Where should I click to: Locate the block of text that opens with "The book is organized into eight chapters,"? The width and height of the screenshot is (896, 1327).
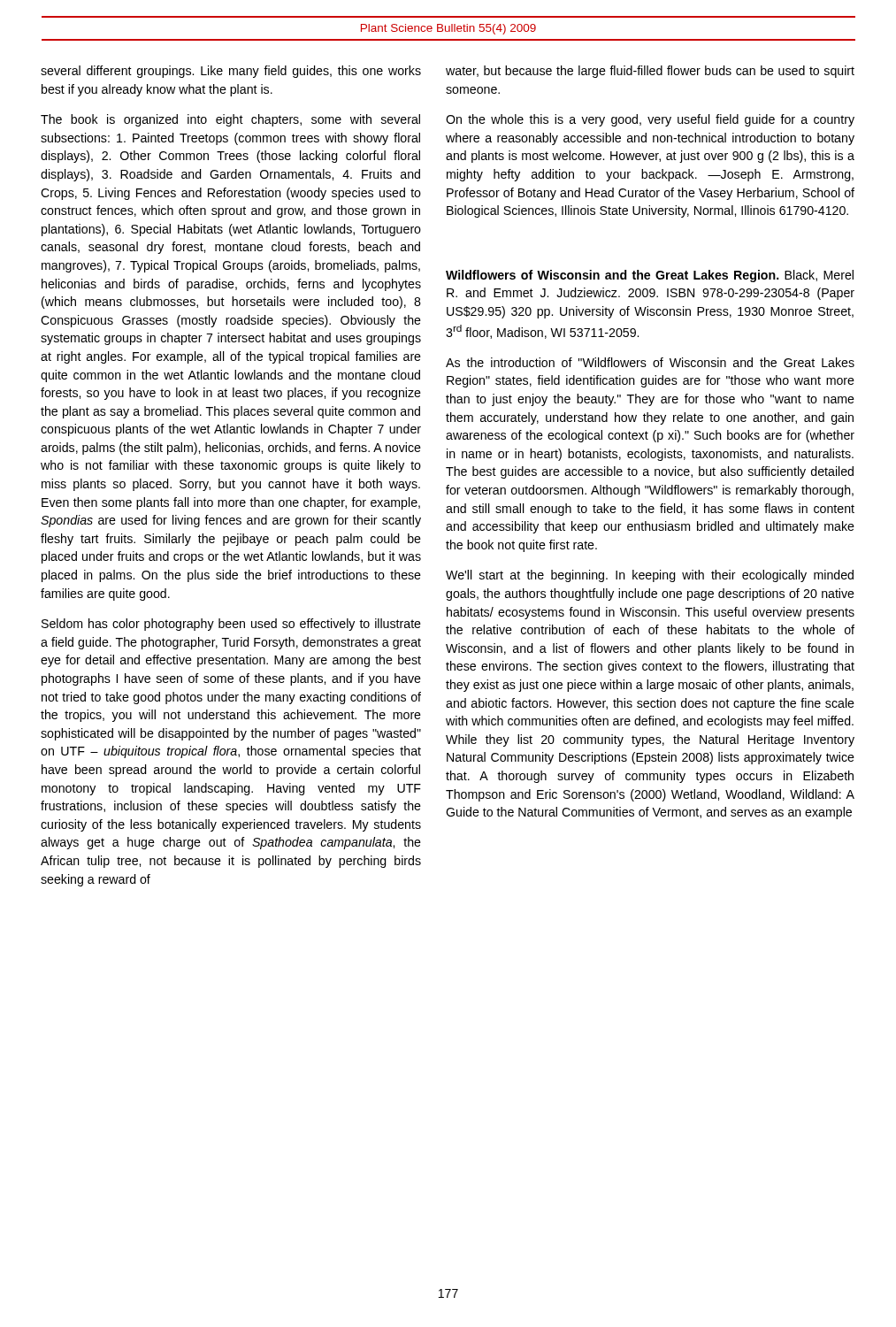click(231, 356)
